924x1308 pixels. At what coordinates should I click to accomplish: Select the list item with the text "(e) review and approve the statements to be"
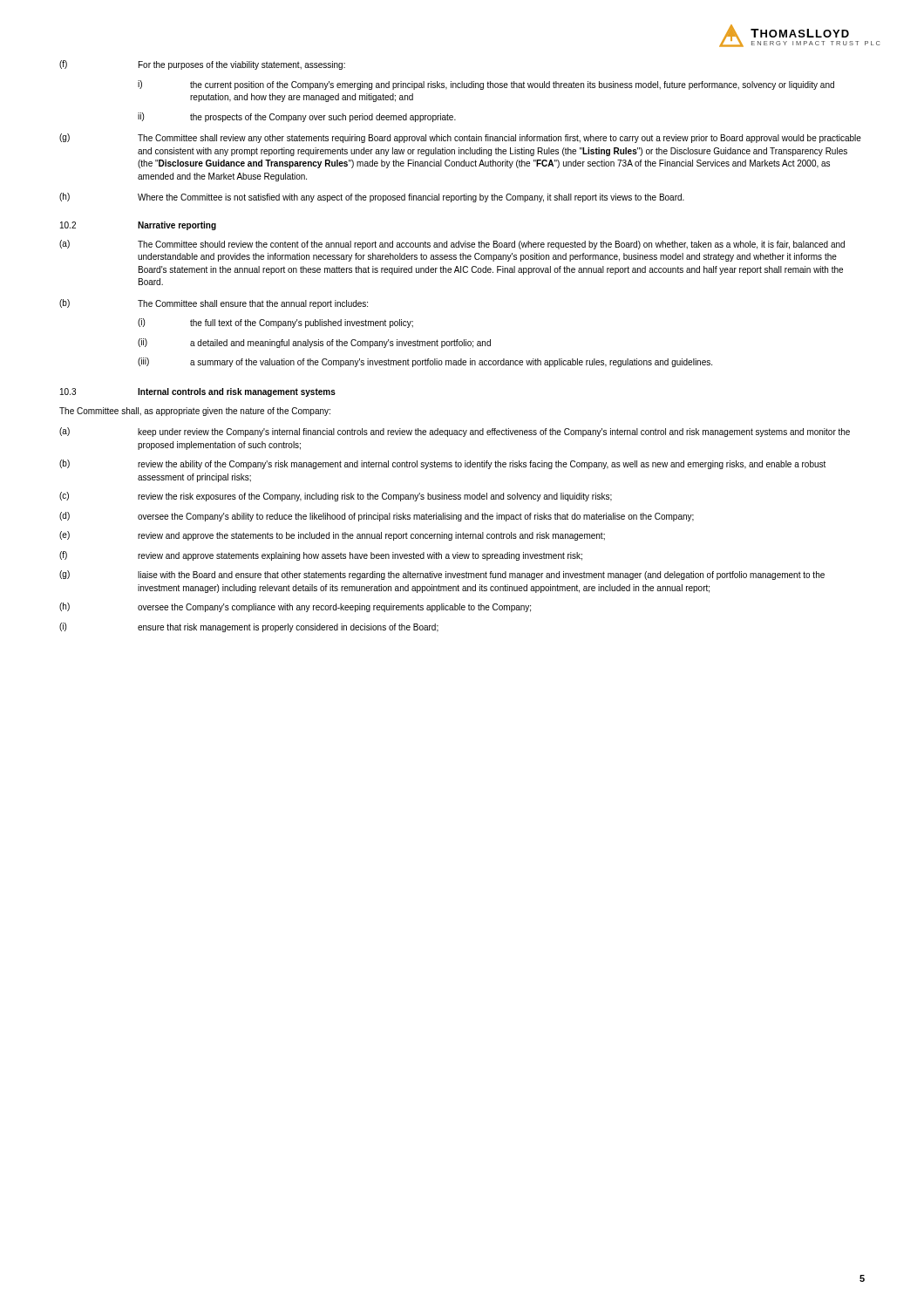(462, 536)
